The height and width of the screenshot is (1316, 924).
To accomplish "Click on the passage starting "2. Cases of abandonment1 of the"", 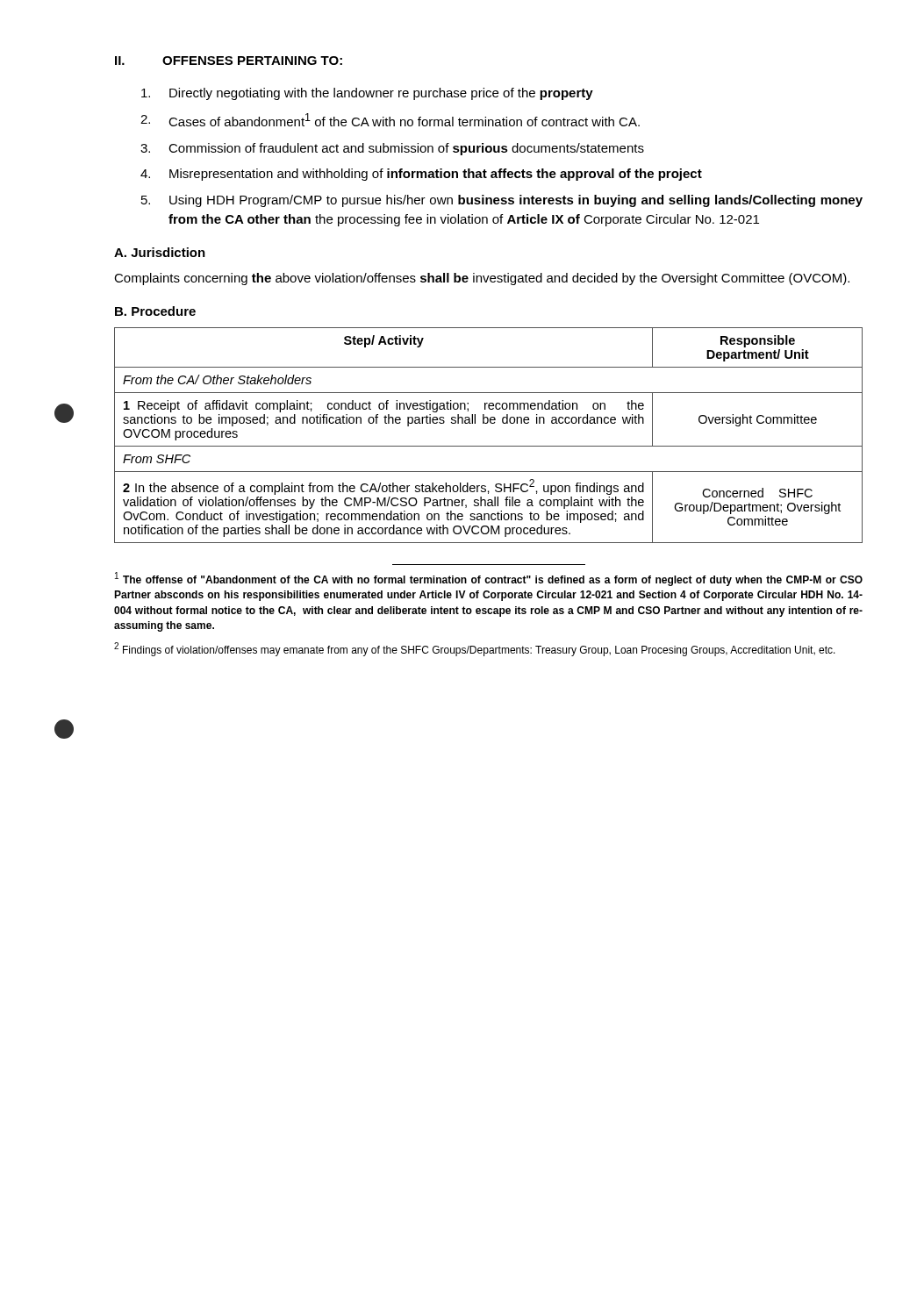I will tap(390, 120).
